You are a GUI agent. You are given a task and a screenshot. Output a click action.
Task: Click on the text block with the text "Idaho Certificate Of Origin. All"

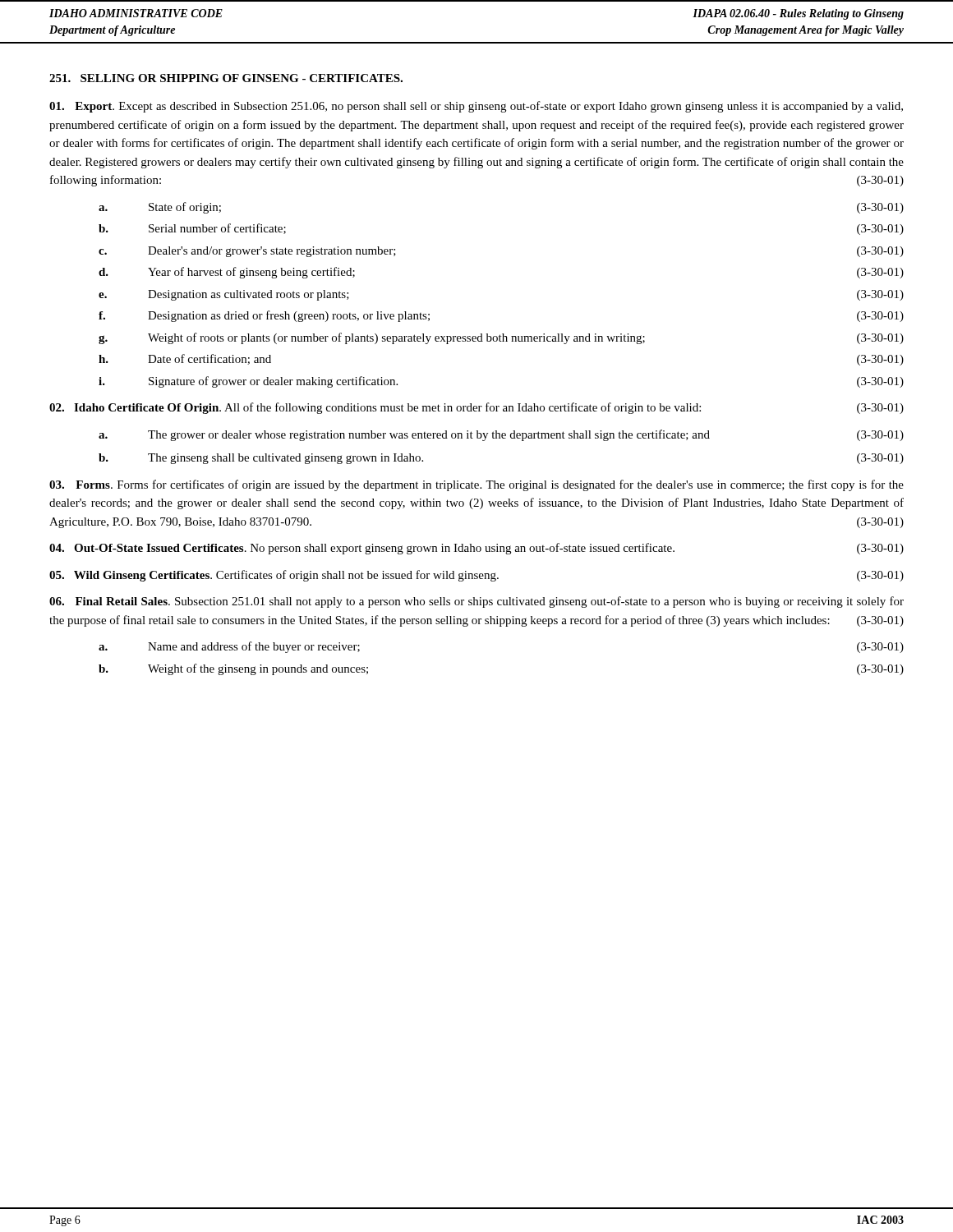(x=476, y=408)
